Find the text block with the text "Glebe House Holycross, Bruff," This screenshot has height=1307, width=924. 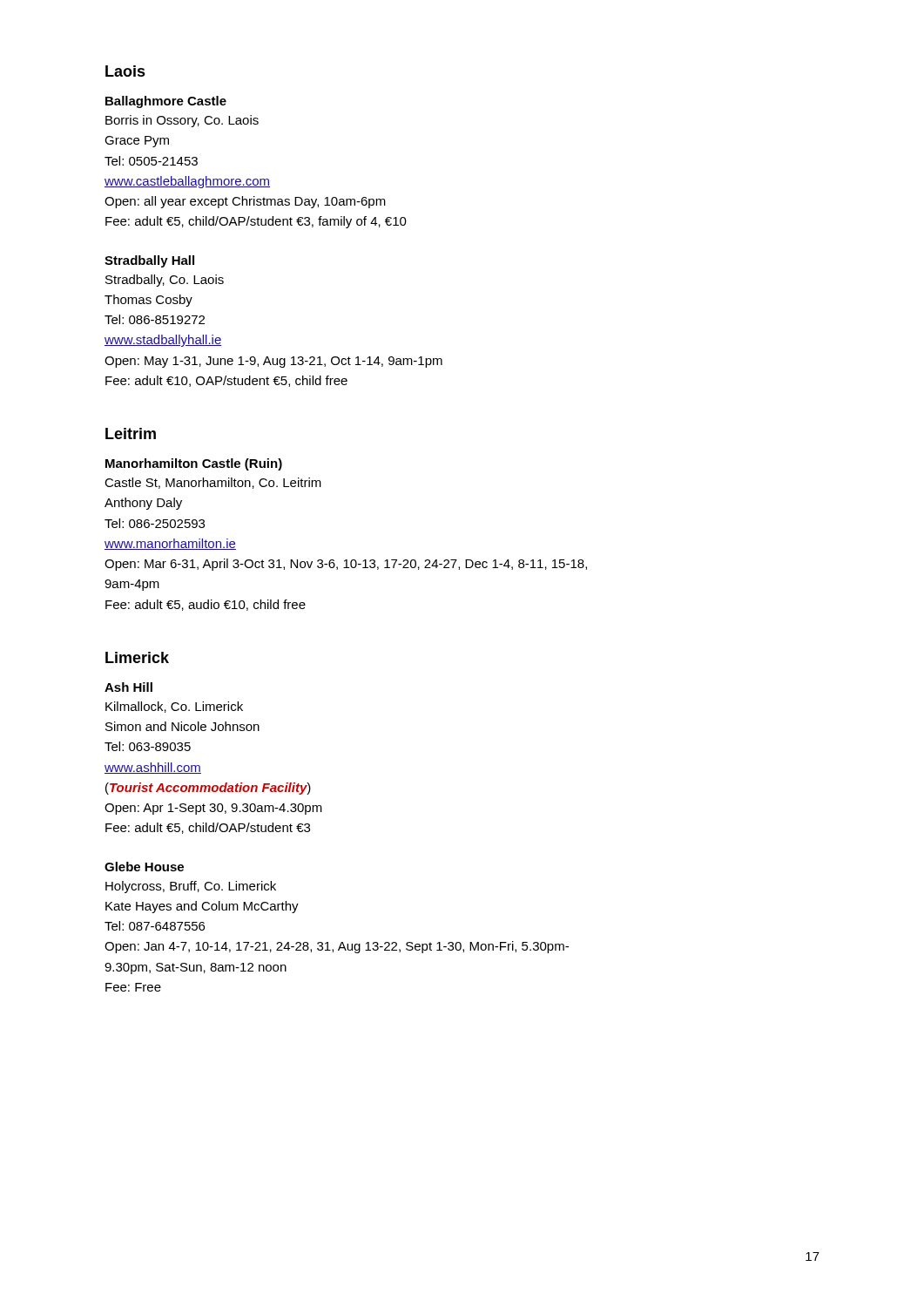tap(144, 867)
